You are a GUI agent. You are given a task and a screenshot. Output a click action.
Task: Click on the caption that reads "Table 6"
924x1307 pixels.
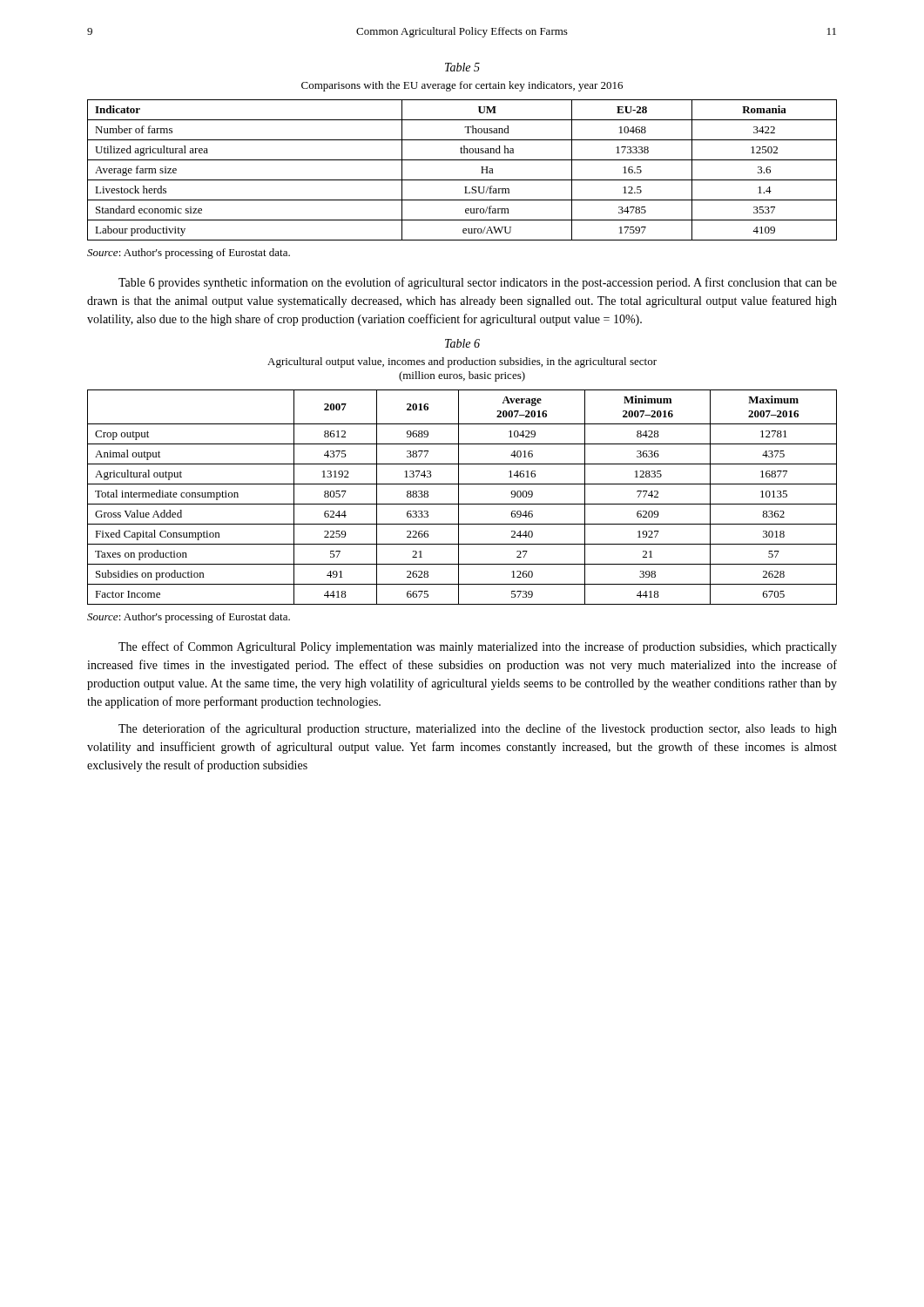[462, 344]
